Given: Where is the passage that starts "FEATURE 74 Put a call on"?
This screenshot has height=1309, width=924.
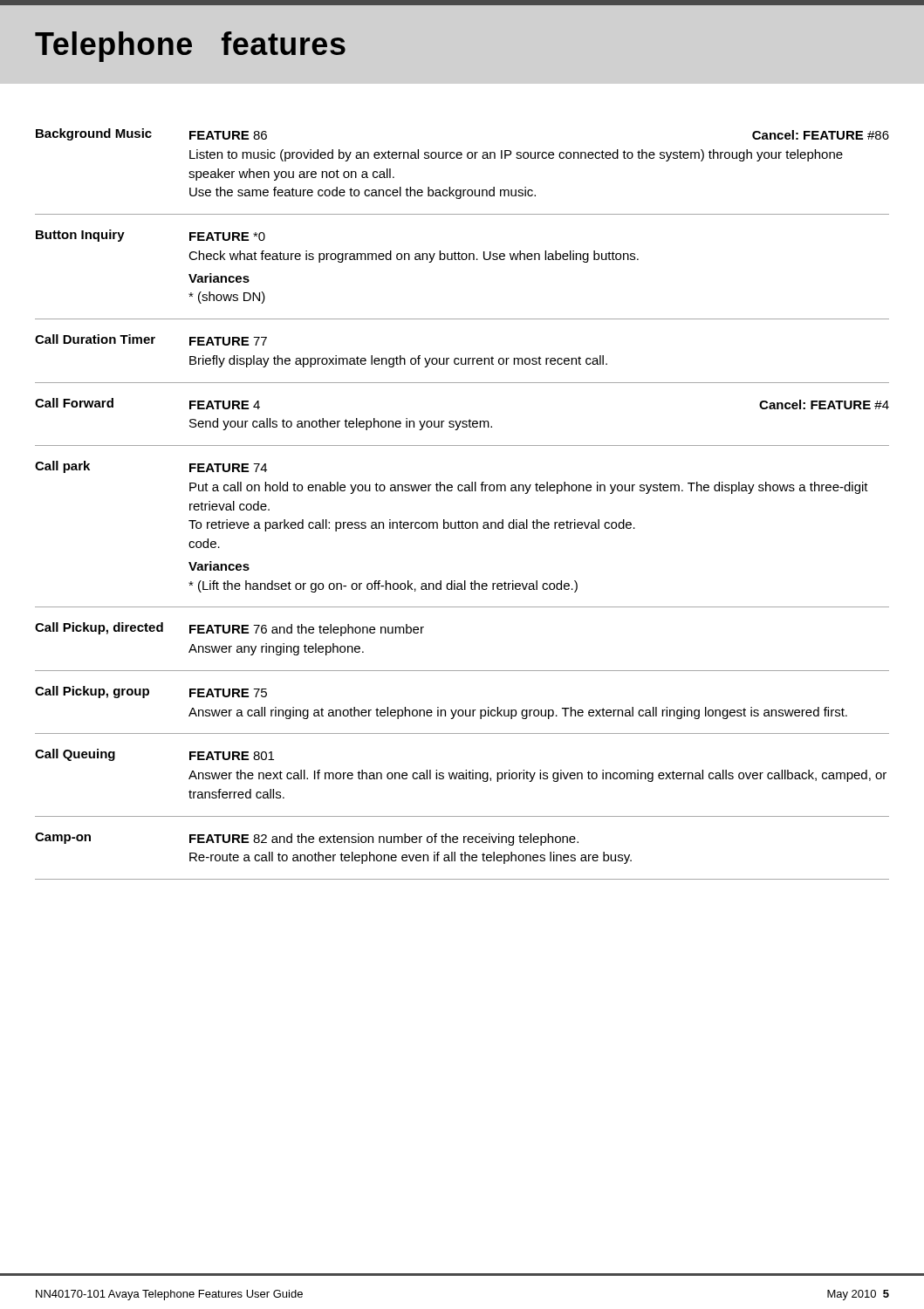Looking at the screenshot, I should point(539,526).
